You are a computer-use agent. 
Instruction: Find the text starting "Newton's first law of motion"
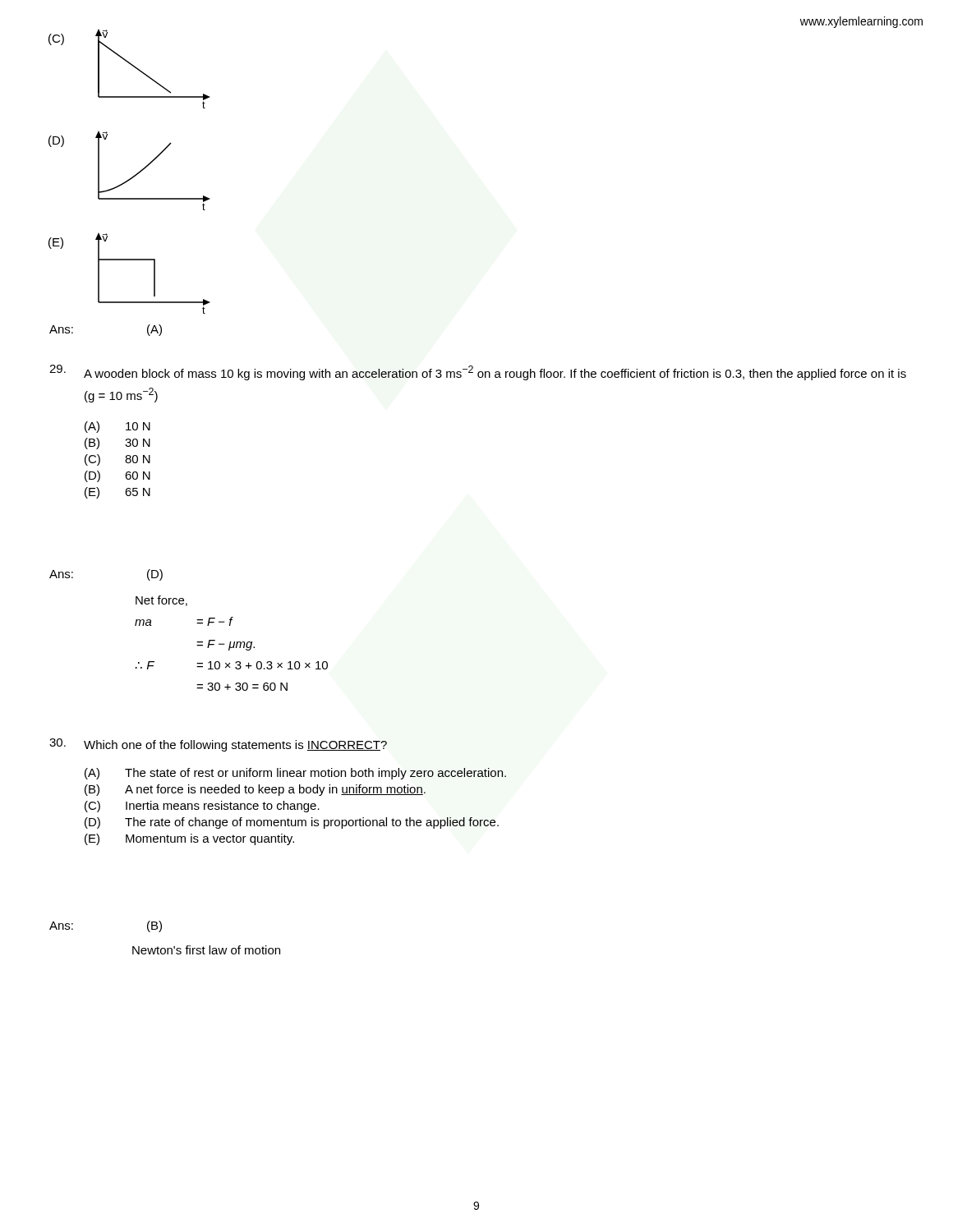206,950
